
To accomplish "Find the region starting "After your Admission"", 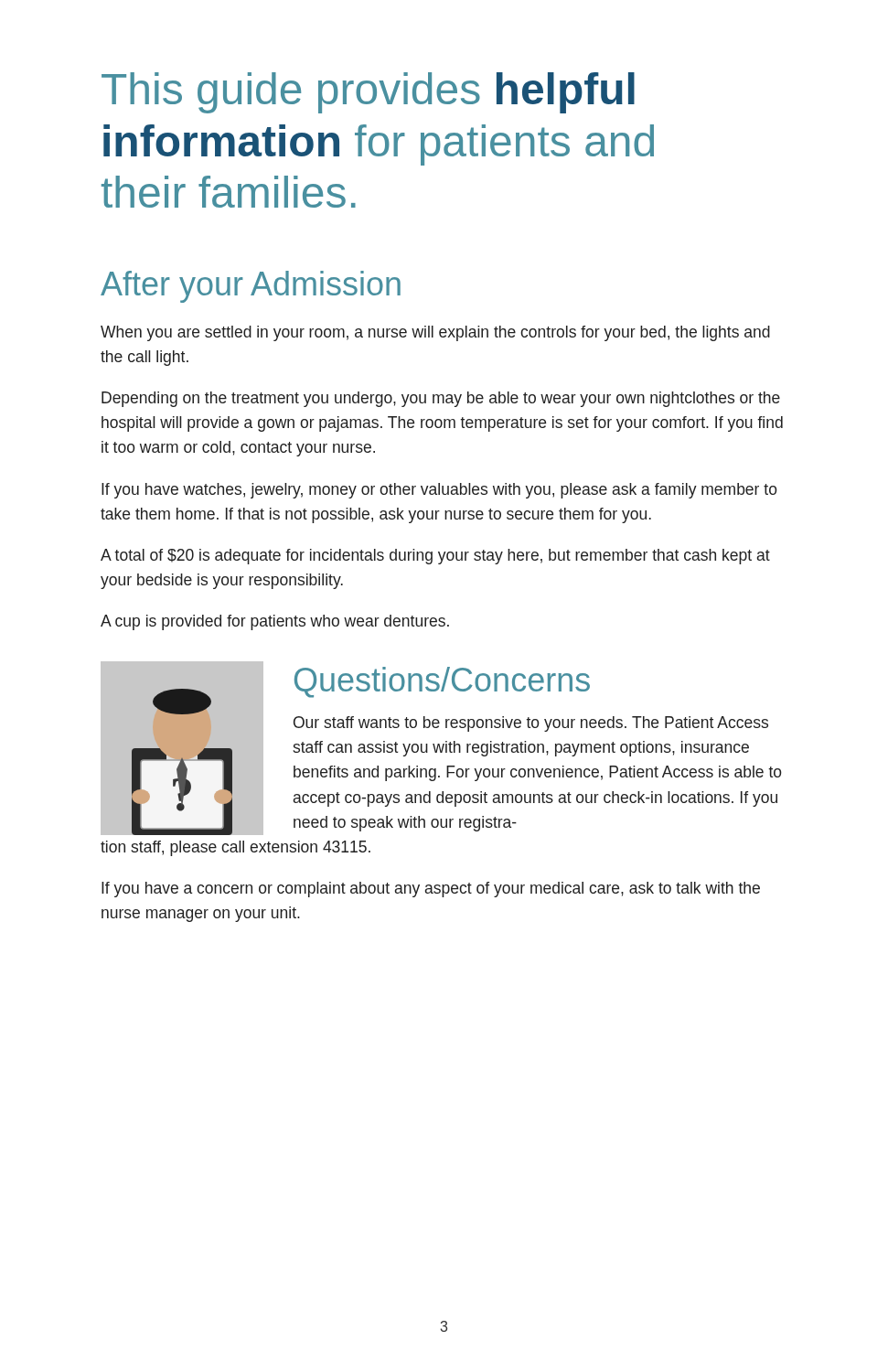I will (252, 284).
